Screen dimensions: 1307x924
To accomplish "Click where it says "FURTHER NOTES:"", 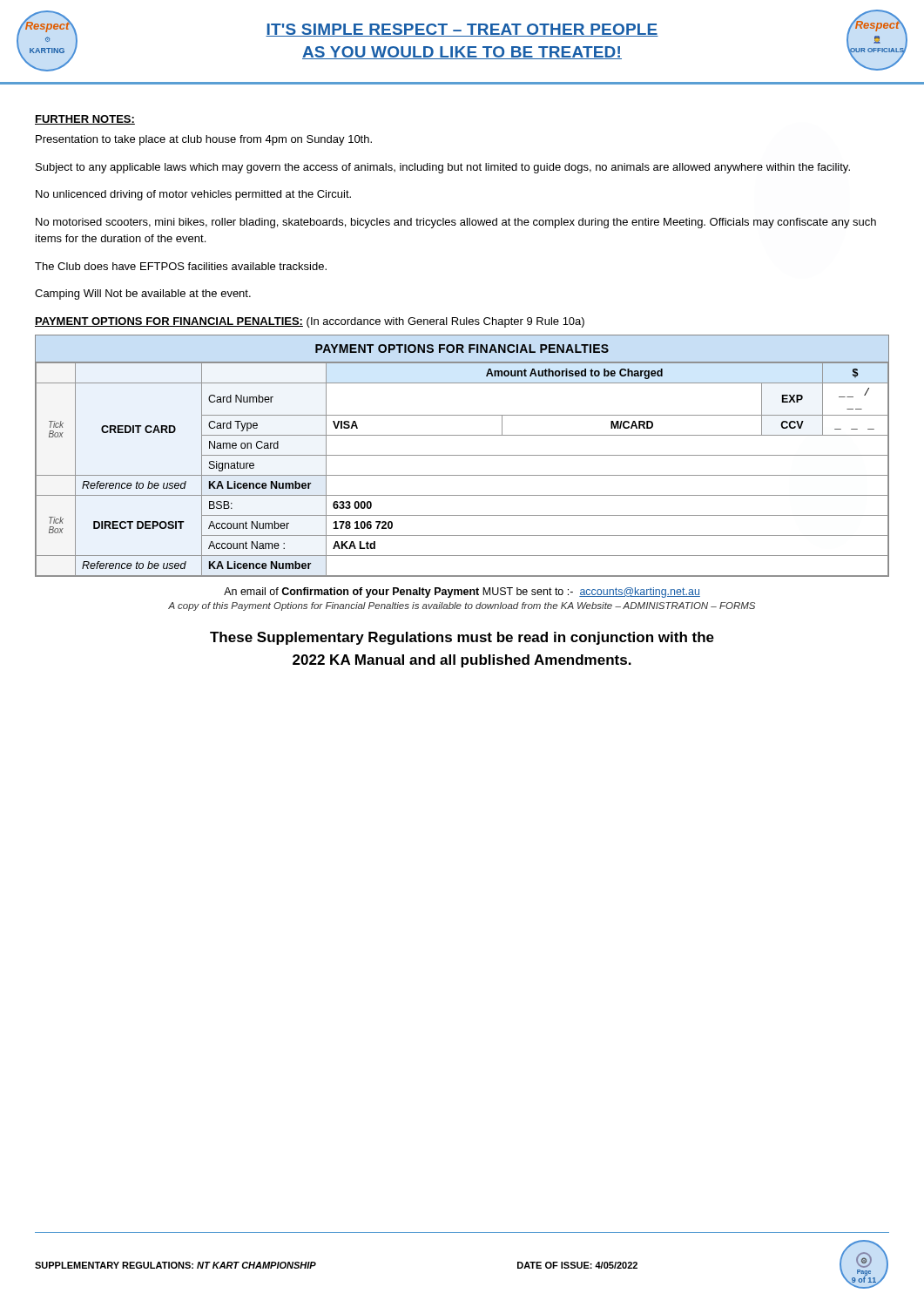I will pyautogui.click(x=85, y=119).
